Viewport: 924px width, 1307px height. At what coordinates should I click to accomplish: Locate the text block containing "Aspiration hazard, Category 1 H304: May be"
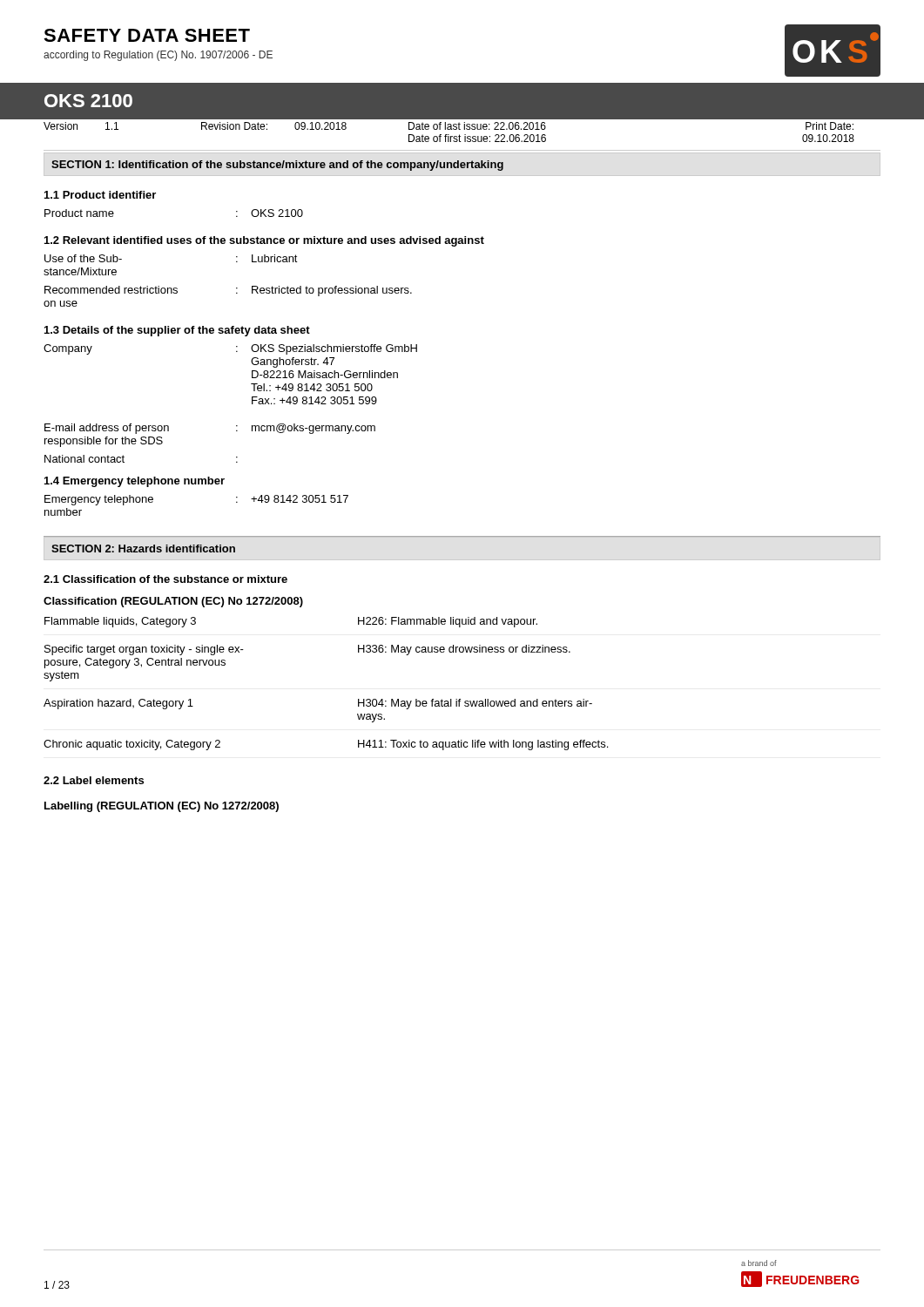[x=462, y=709]
